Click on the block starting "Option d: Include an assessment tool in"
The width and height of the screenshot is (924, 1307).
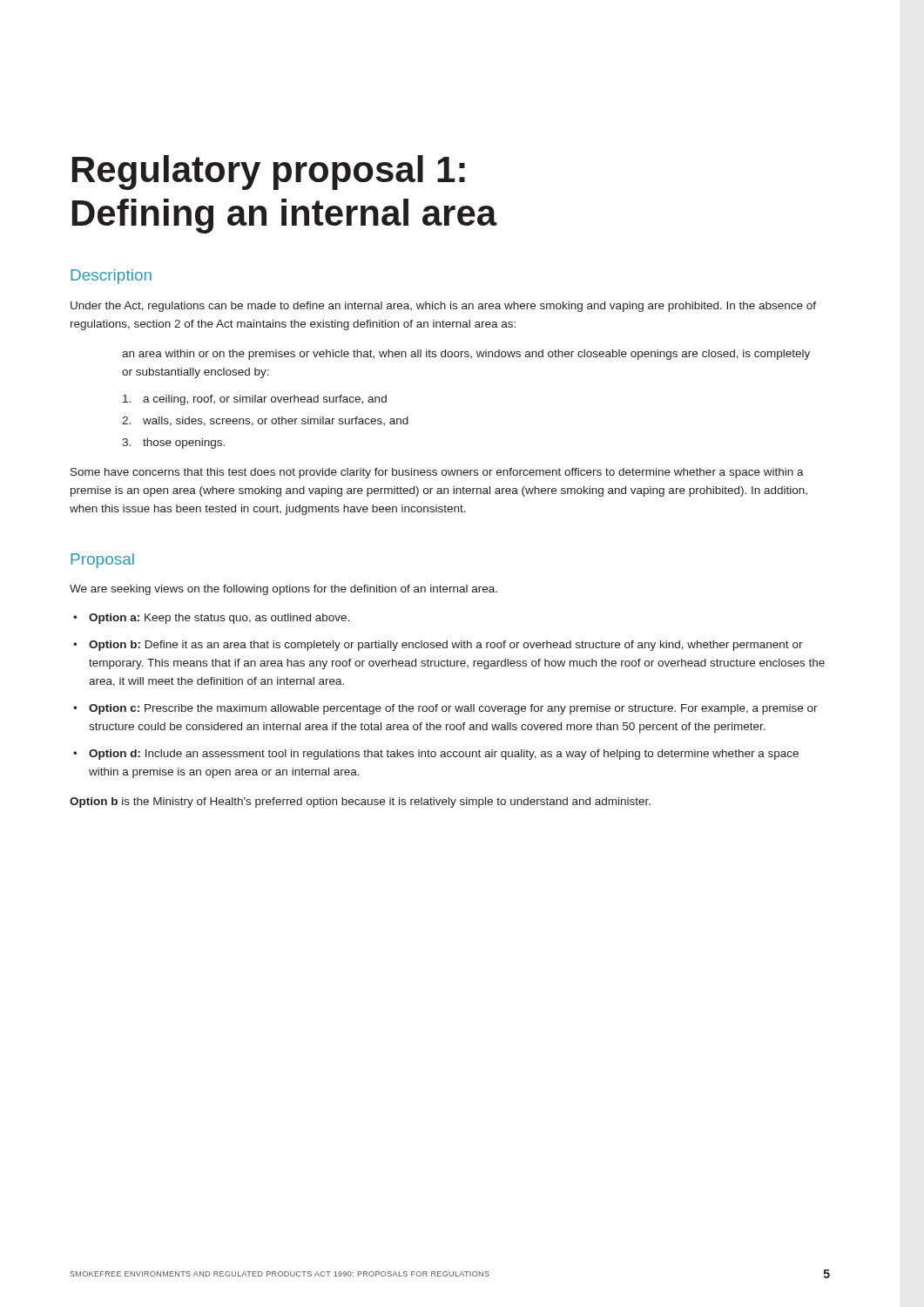tap(450, 763)
